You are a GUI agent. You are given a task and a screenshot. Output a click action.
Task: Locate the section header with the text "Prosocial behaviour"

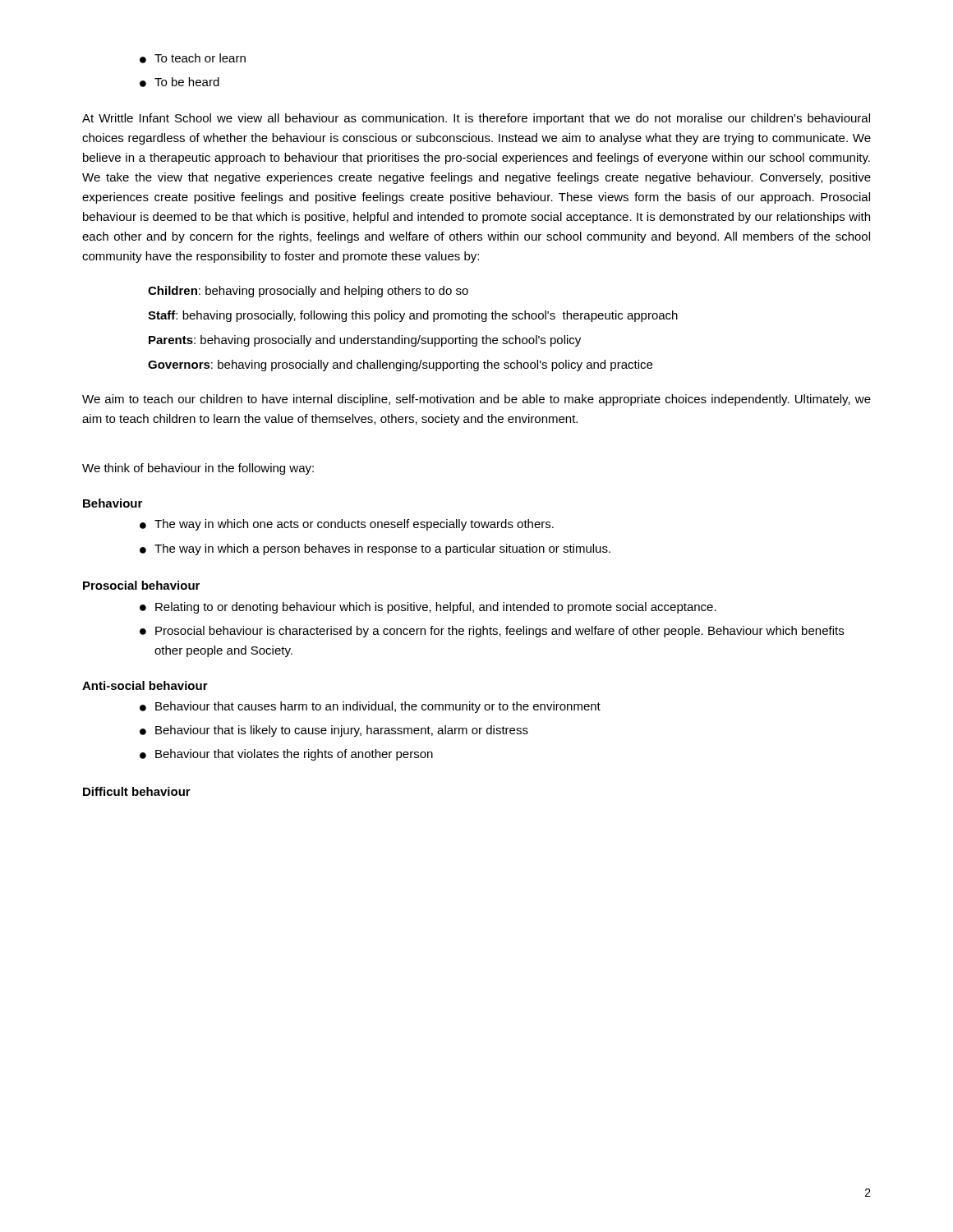(141, 585)
